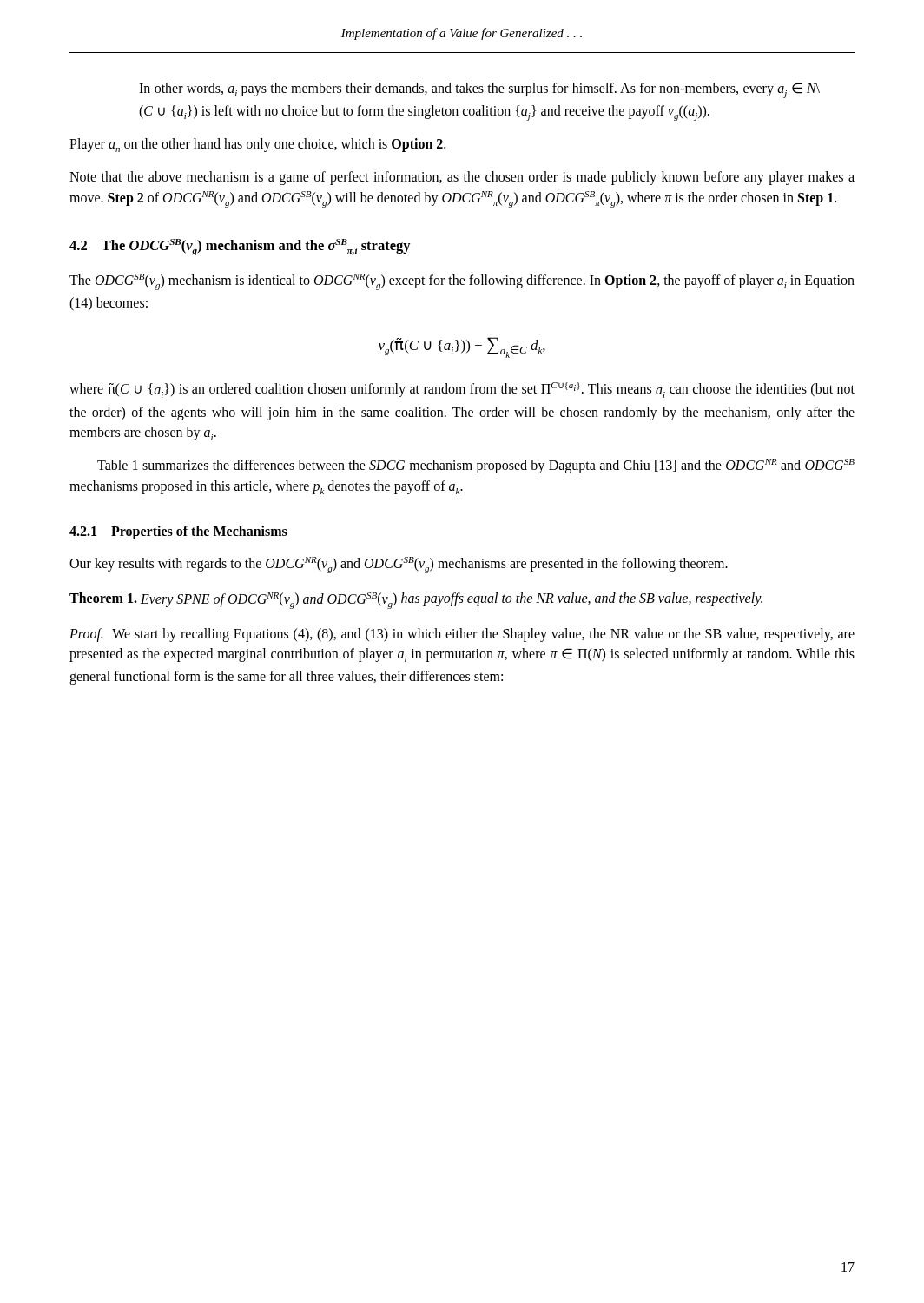The width and height of the screenshot is (924, 1303).
Task: Point to the text block starting "vg(π̃(C ∪ {ai})) − ∑ak∈C dk,"
Action: click(x=462, y=346)
